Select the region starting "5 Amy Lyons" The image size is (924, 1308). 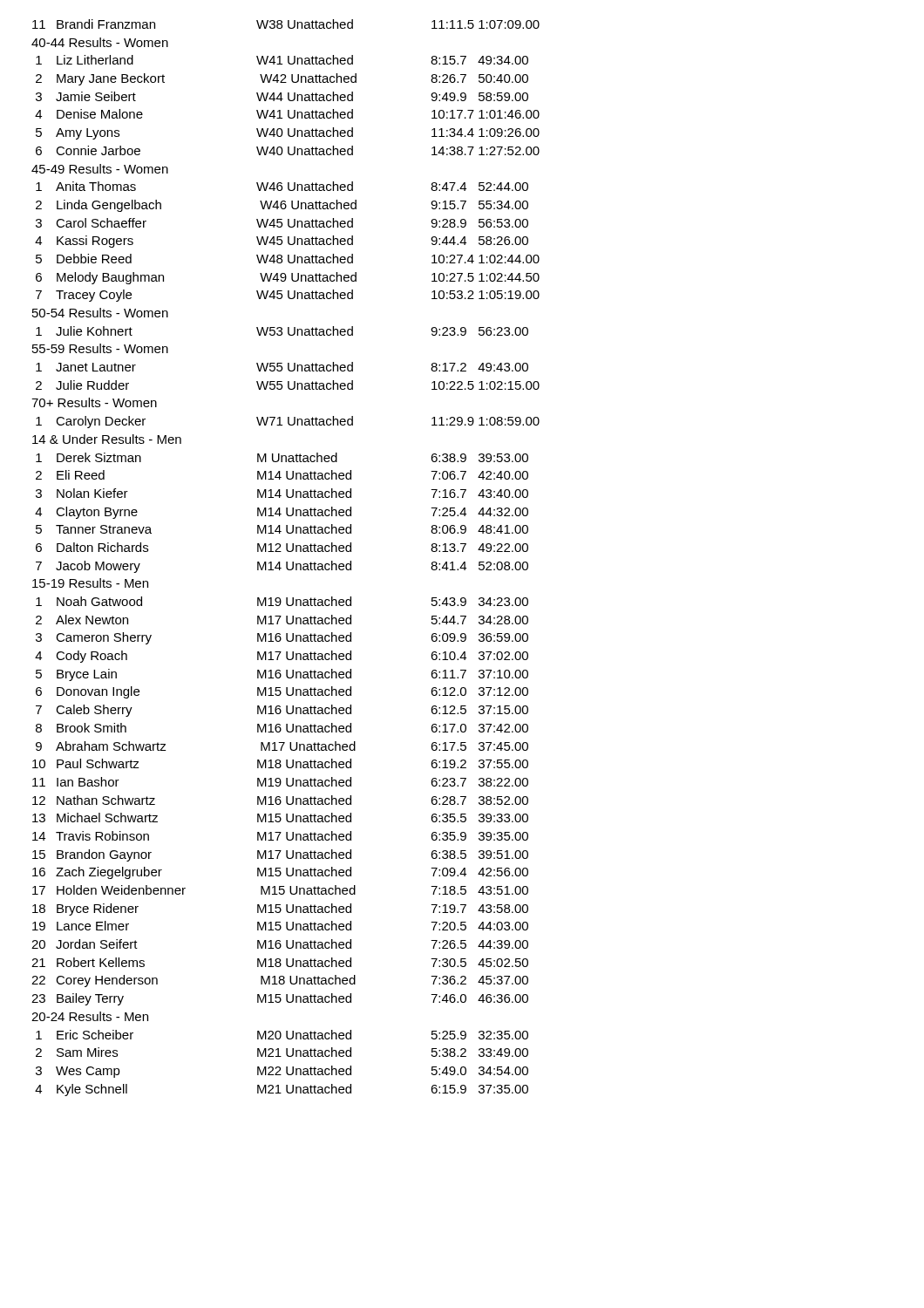(x=462, y=133)
